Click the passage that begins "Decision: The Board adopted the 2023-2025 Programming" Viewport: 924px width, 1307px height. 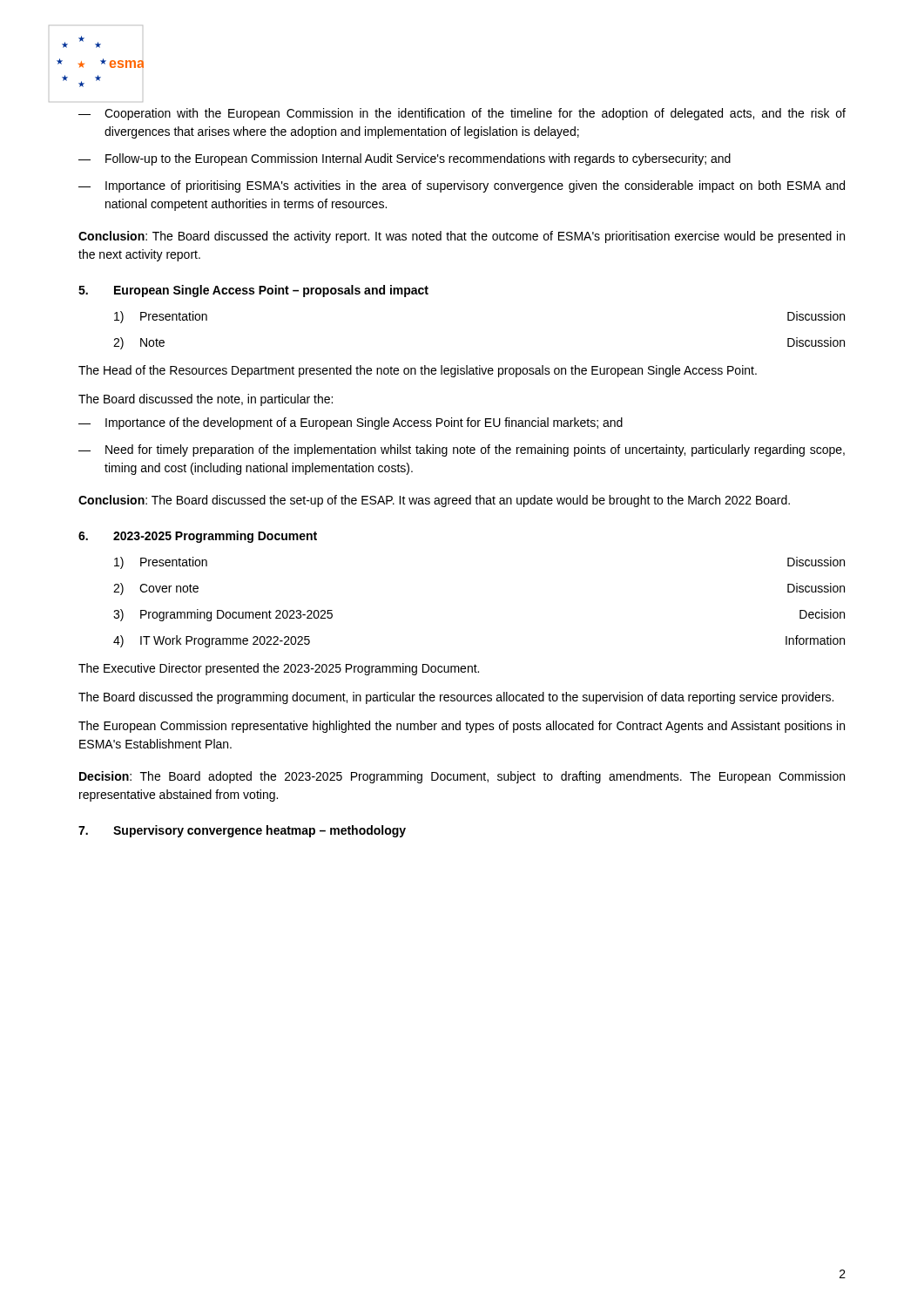pyautogui.click(x=462, y=786)
